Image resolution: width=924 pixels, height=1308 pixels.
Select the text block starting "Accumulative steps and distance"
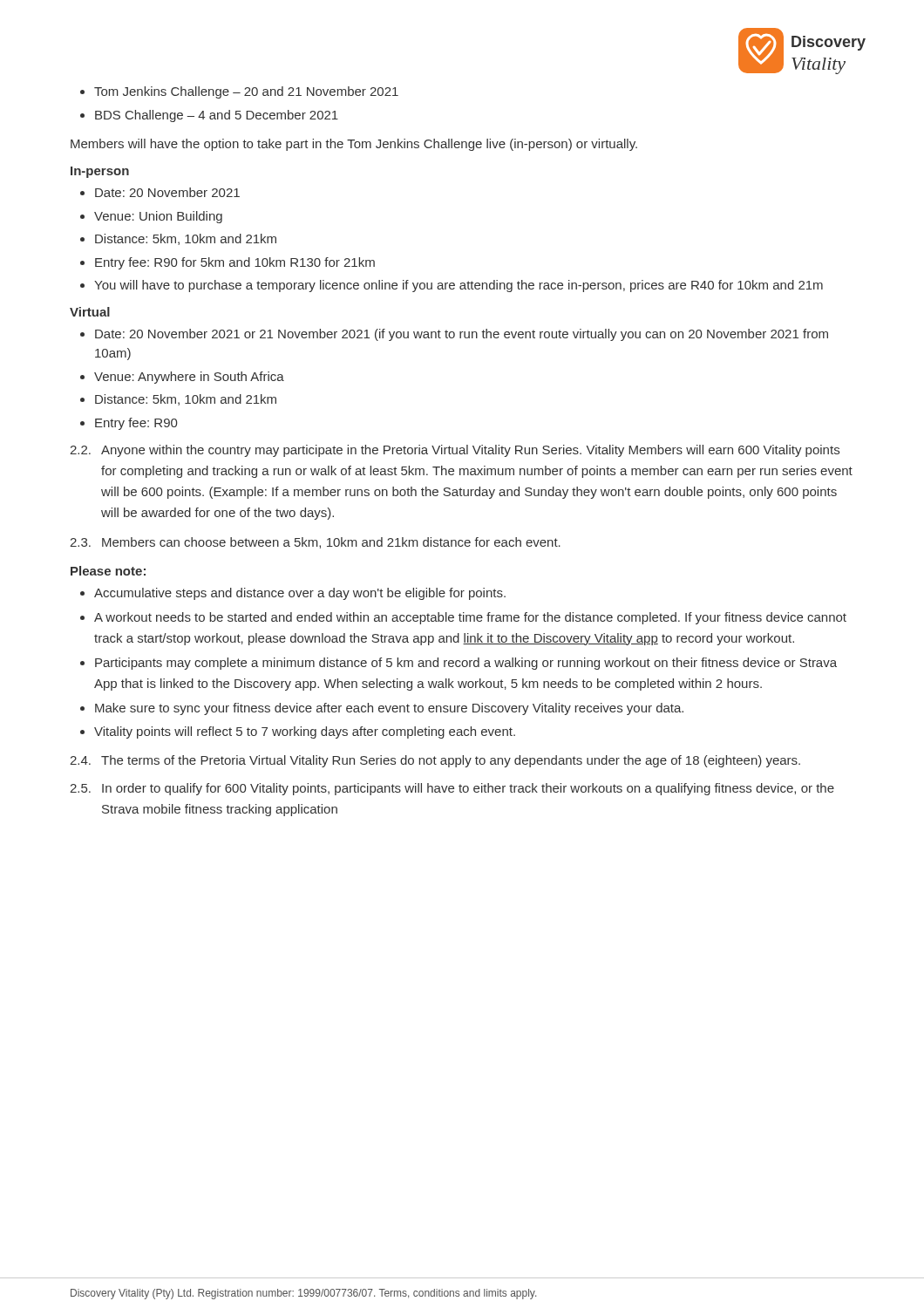tap(300, 593)
